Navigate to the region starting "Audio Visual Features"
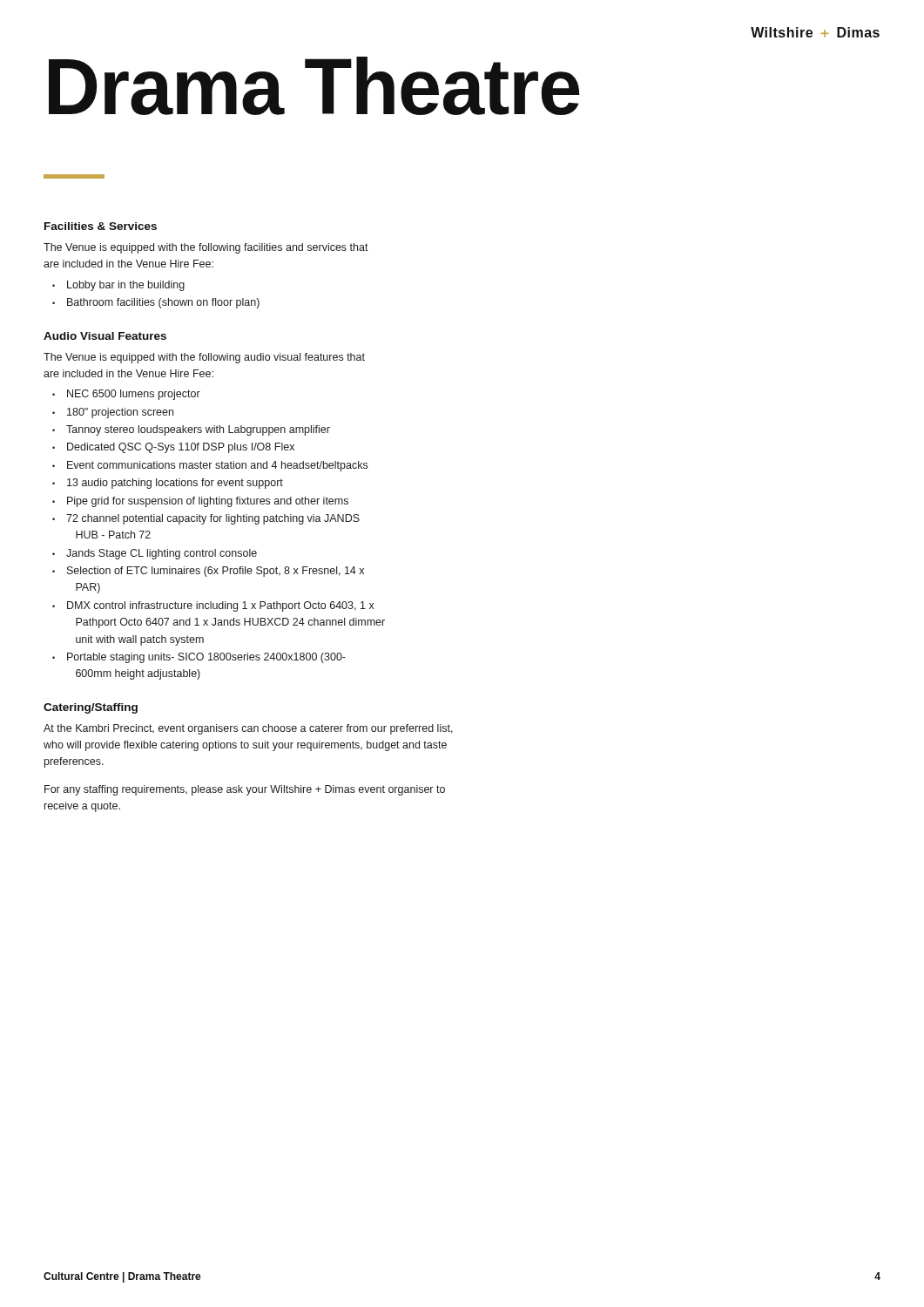 [105, 336]
